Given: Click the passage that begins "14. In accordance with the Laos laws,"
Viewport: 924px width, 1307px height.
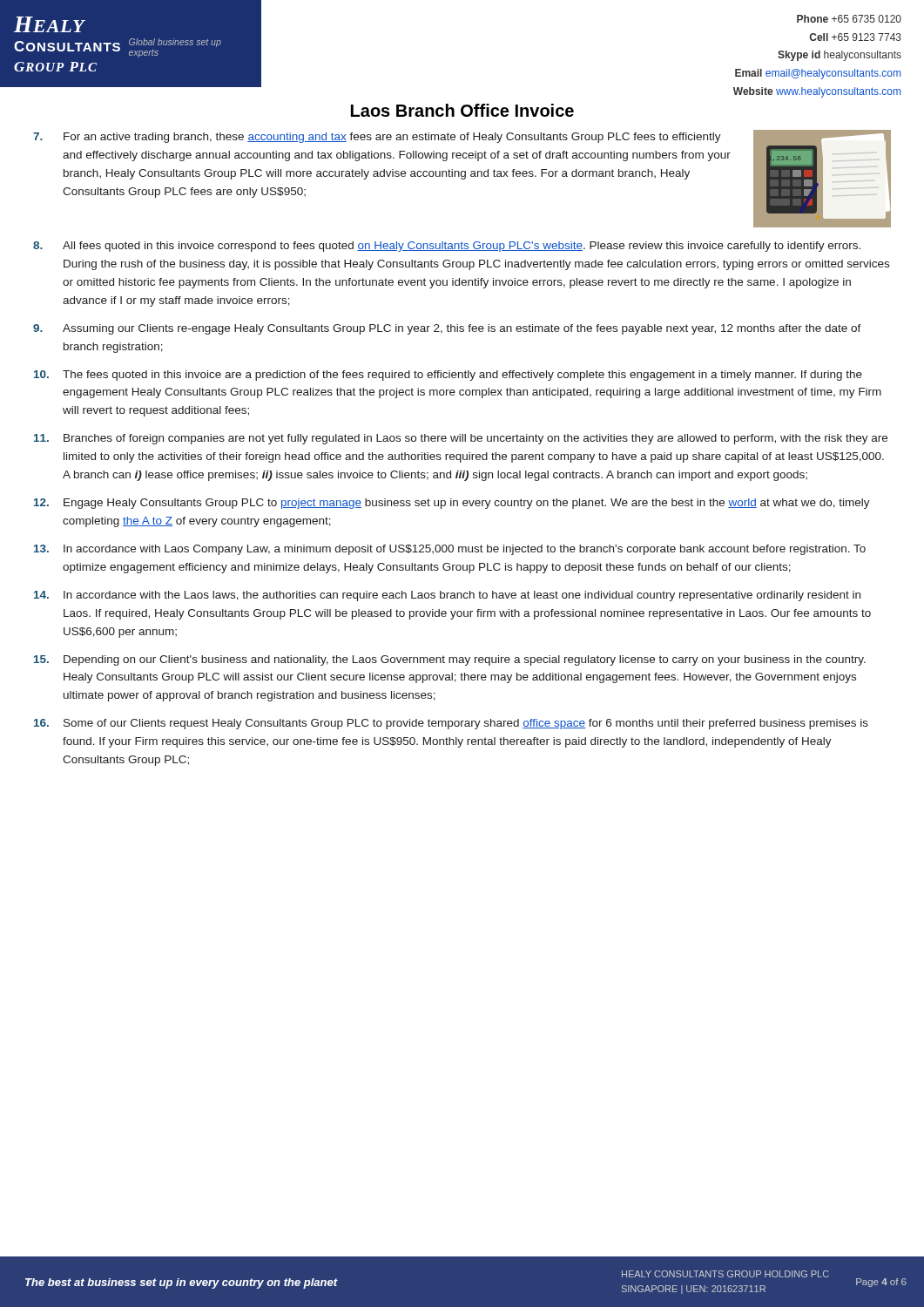Looking at the screenshot, I should pyautogui.click(x=462, y=614).
